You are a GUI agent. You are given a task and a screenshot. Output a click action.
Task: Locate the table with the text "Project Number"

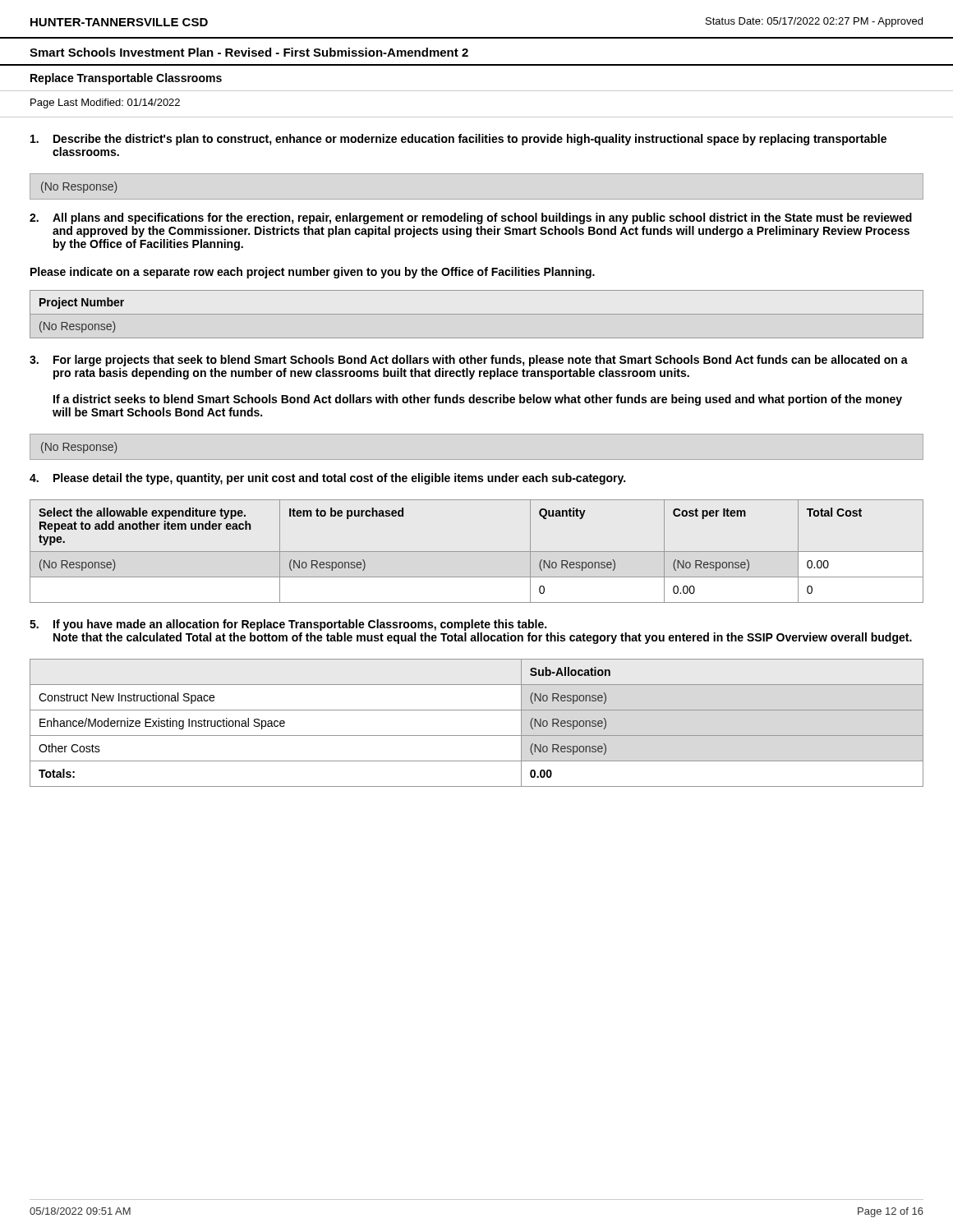(x=476, y=314)
